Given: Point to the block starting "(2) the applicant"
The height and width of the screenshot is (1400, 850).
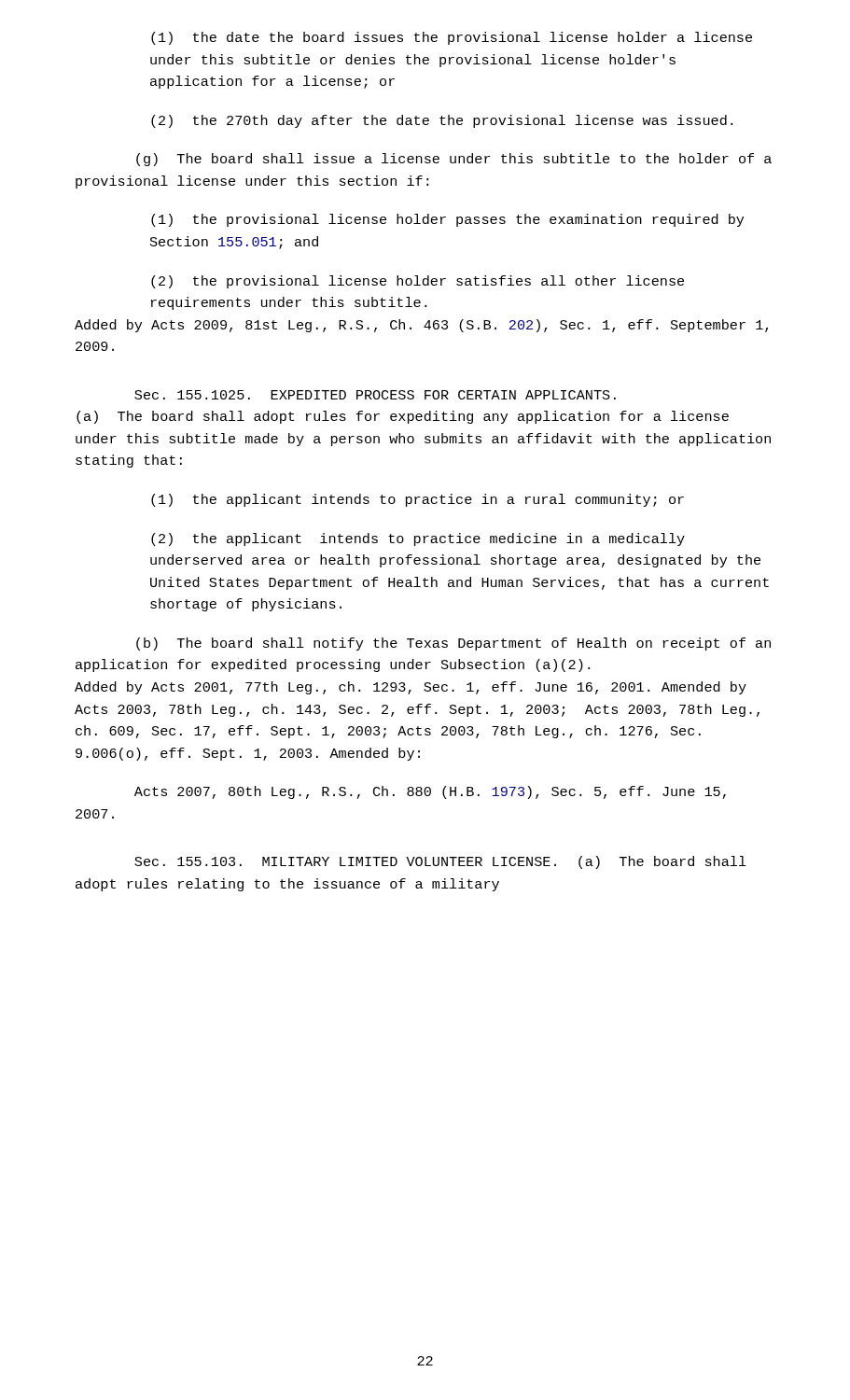Looking at the screenshot, I should pyautogui.click(x=462, y=573).
